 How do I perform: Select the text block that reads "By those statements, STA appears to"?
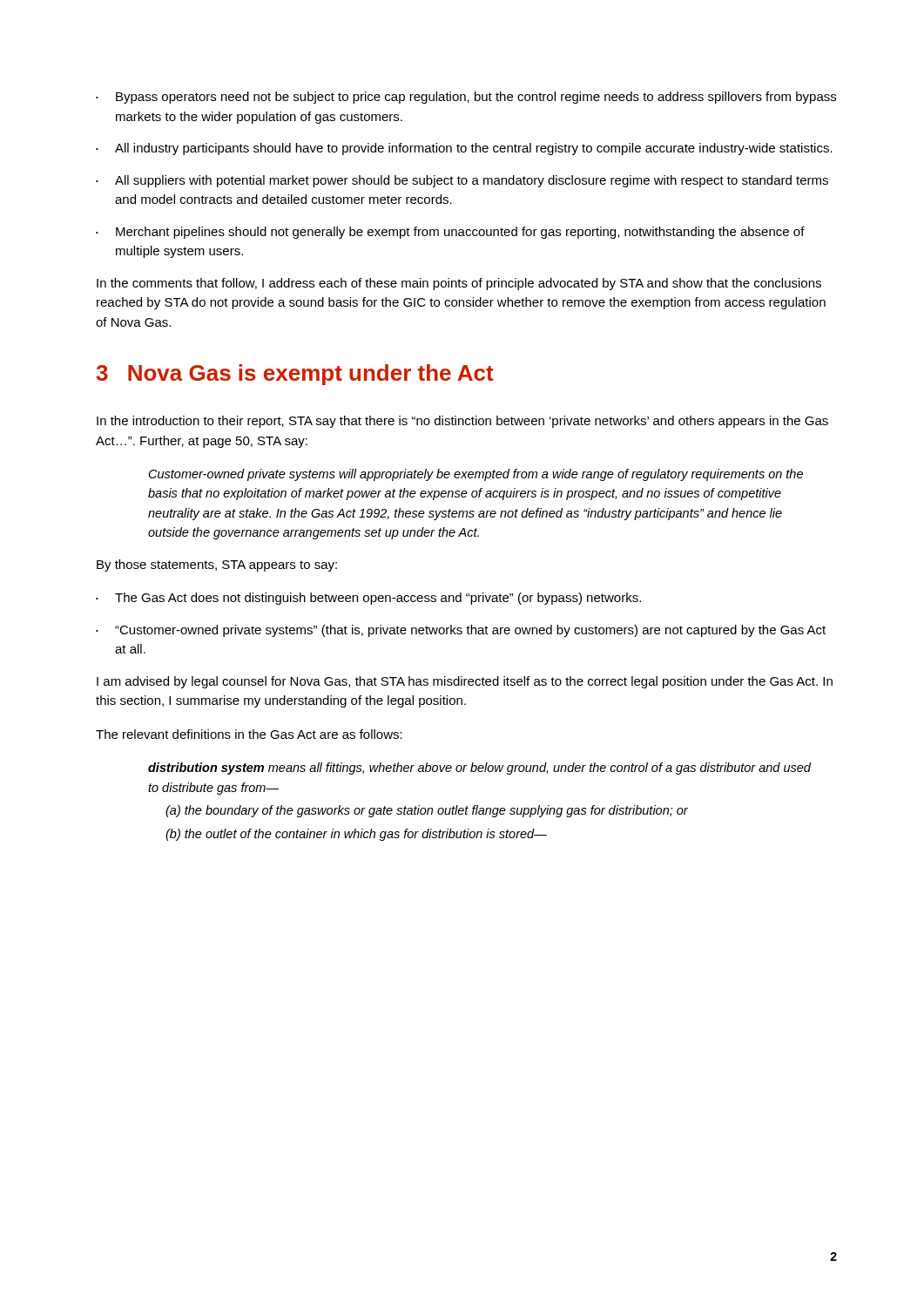pyautogui.click(x=217, y=564)
